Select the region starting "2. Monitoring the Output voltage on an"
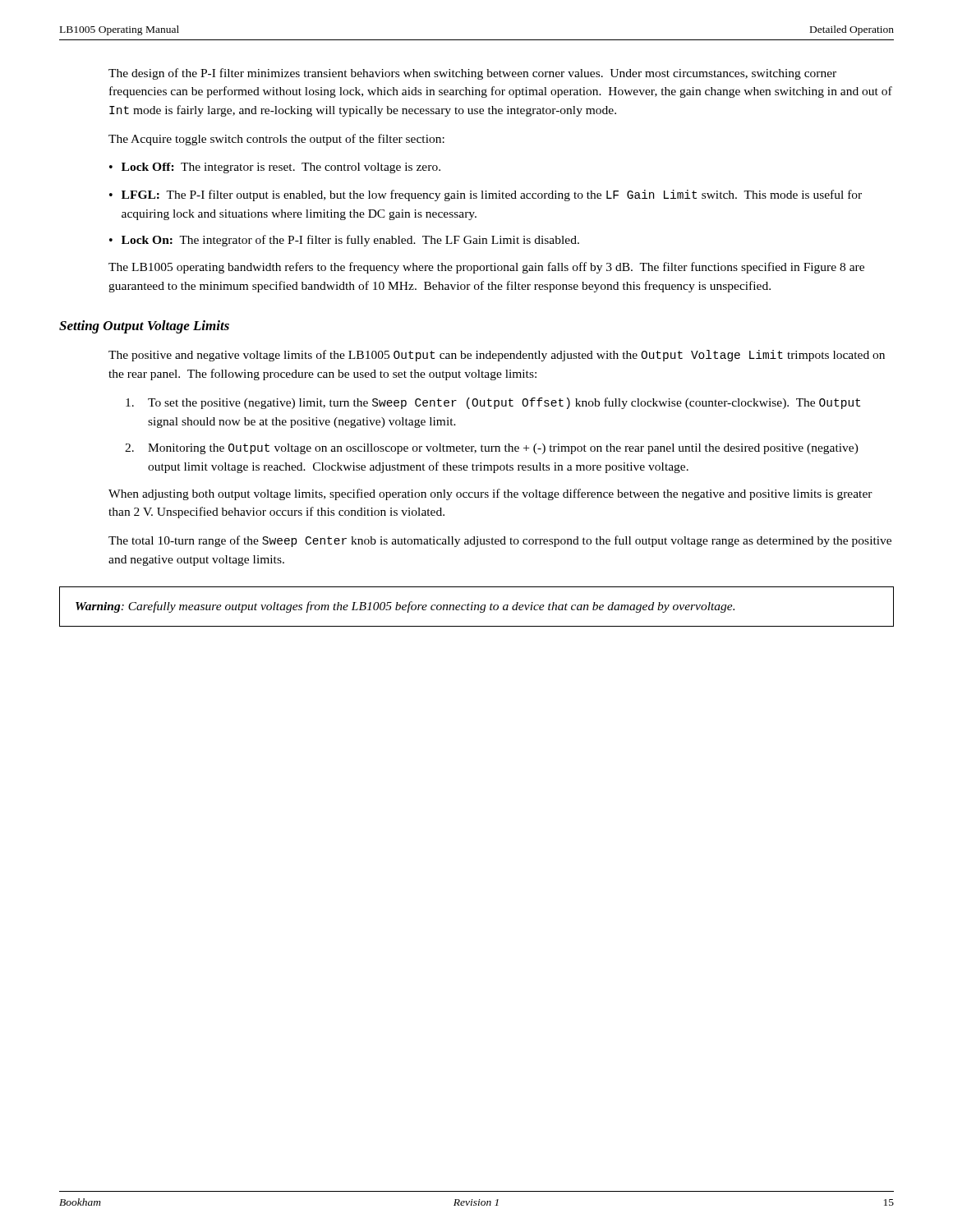This screenshot has height=1232, width=953. [509, 457]
